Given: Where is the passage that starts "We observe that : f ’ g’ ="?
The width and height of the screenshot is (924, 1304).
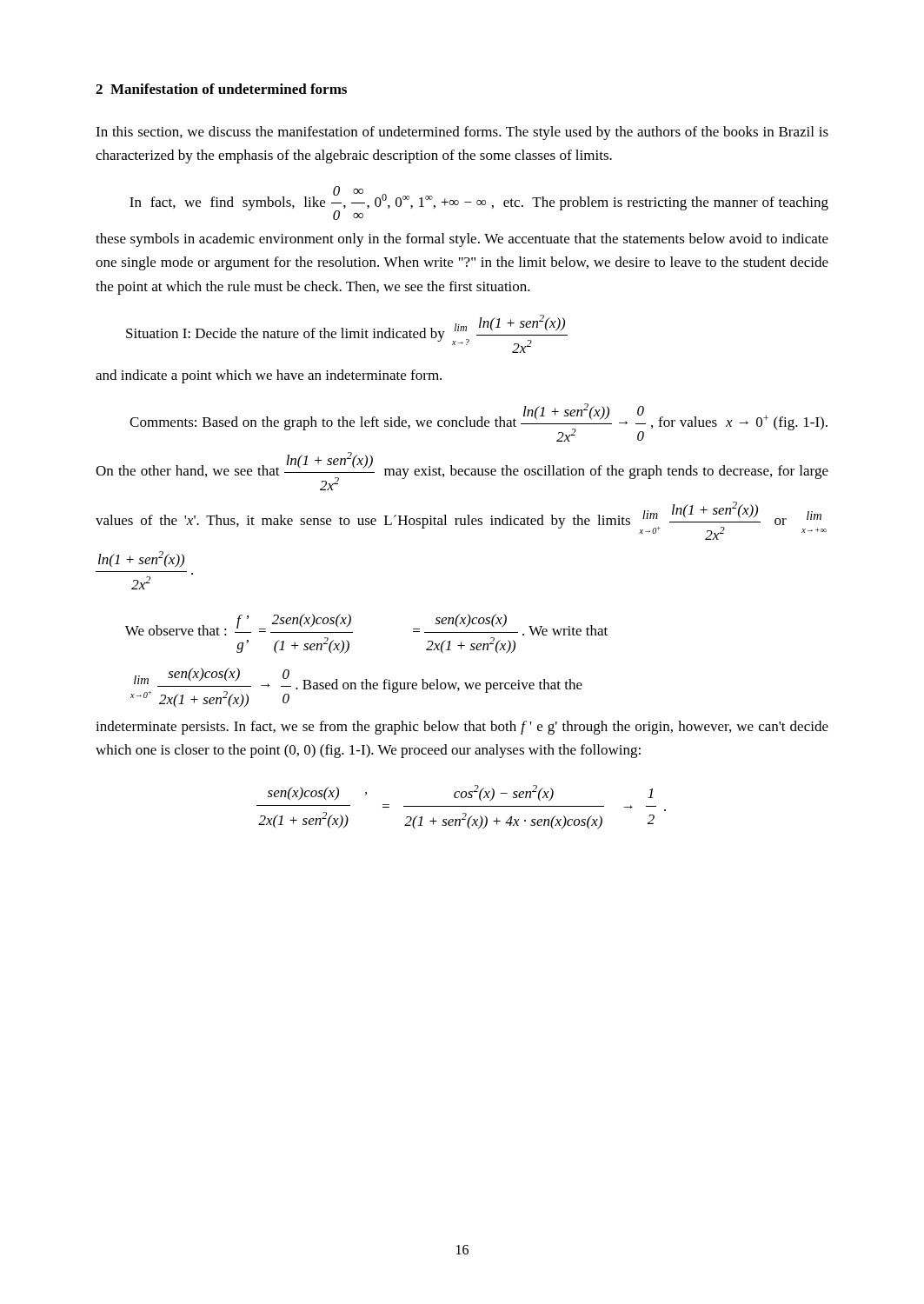Looking at the screenshot, I should click(x=352, y=632).
